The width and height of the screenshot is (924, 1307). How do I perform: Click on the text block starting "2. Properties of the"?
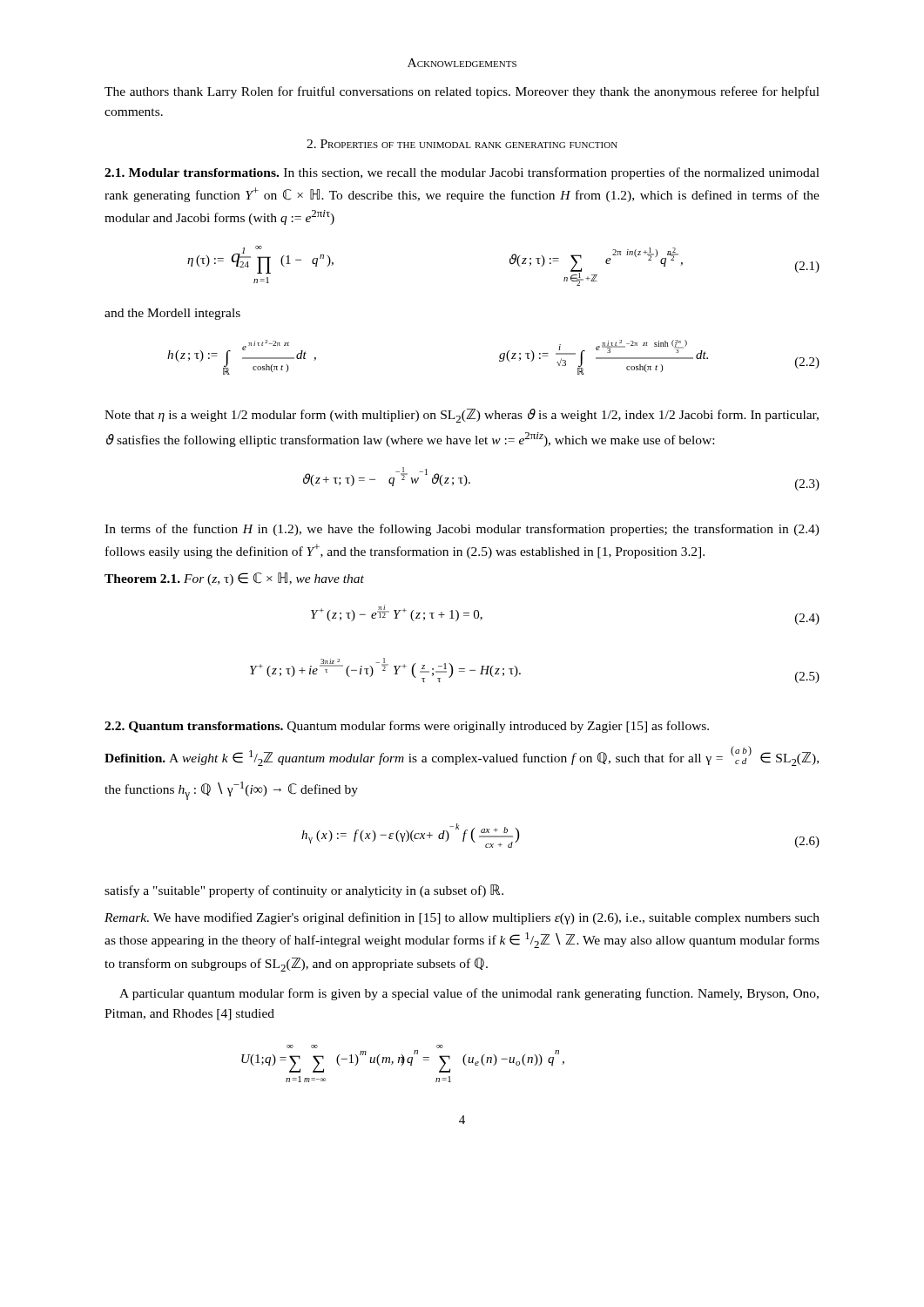tap(462, 143)
